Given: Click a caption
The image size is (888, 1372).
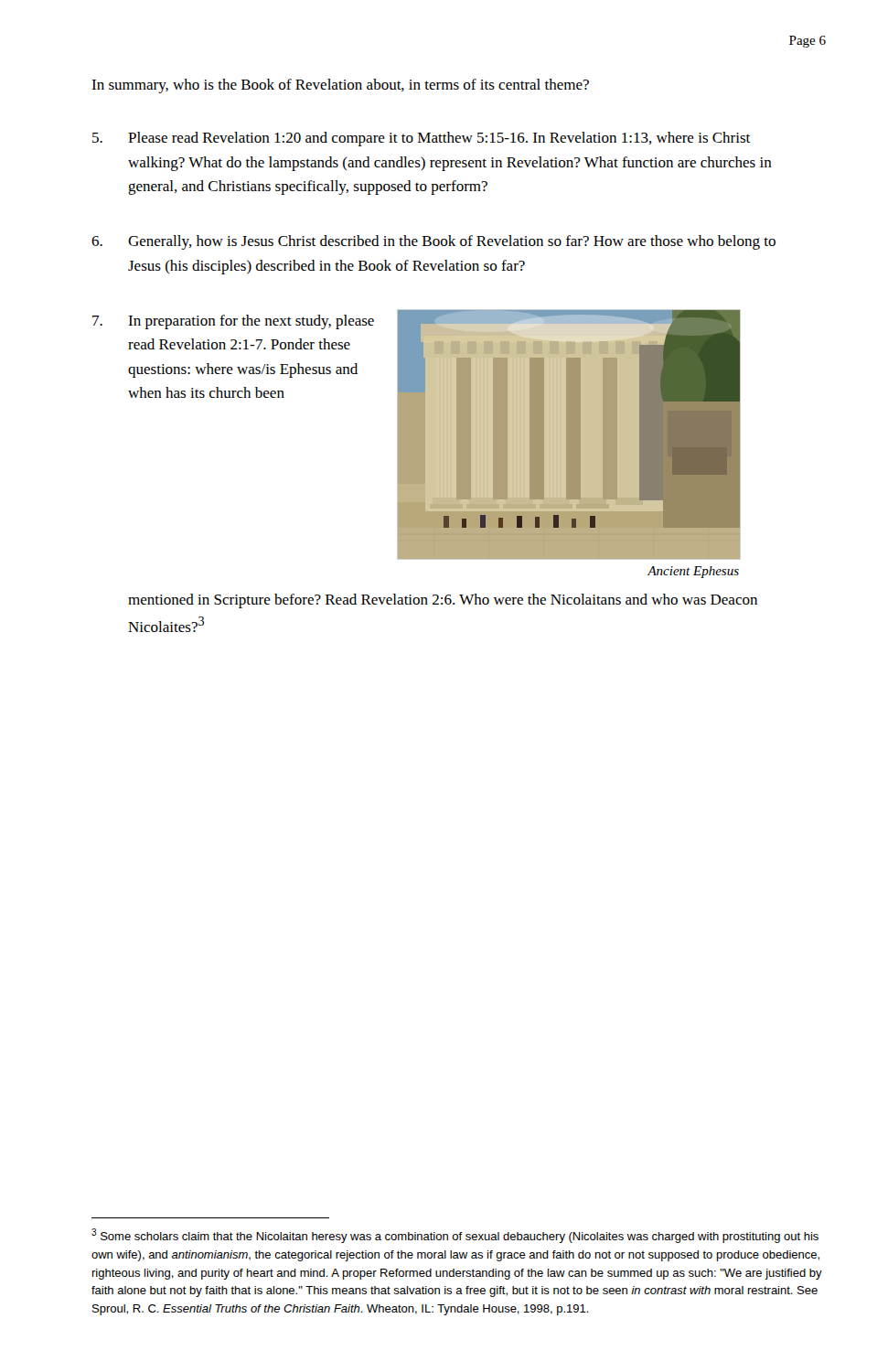Looking at the screenshot, I should point(693,571).
